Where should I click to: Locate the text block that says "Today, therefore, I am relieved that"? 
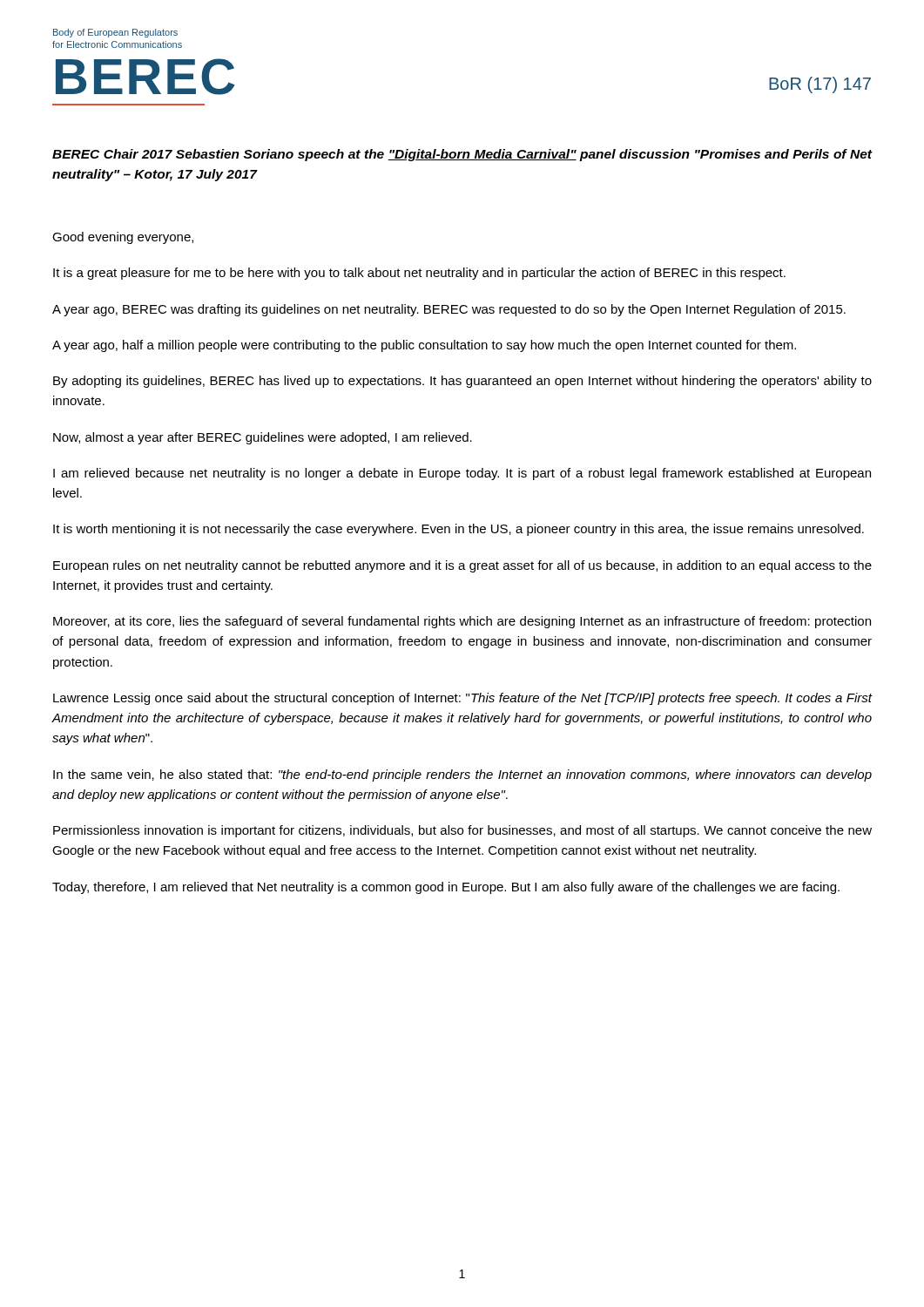click(x=446, y=886)
